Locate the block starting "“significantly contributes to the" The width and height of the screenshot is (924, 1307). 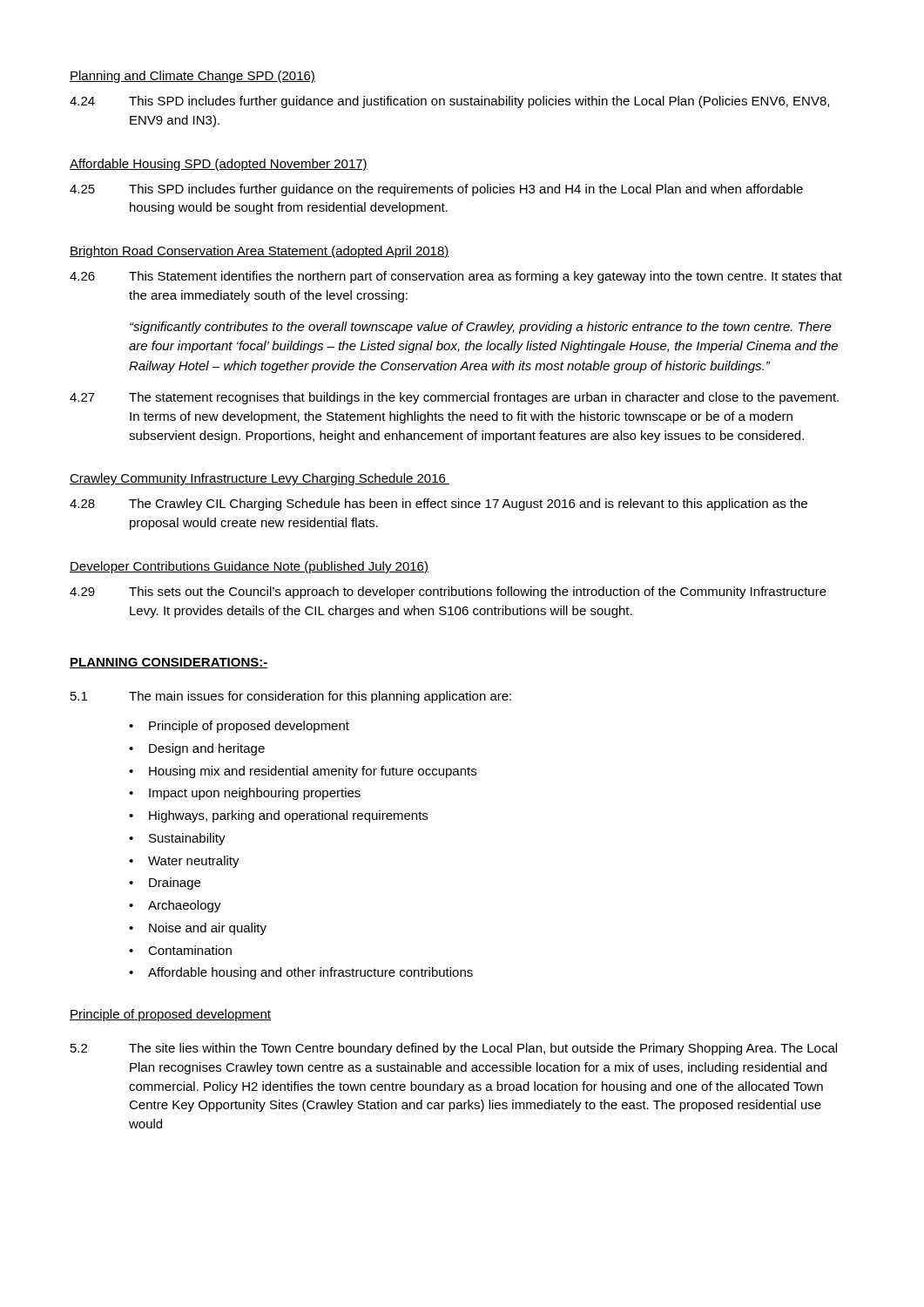[484, 346]
